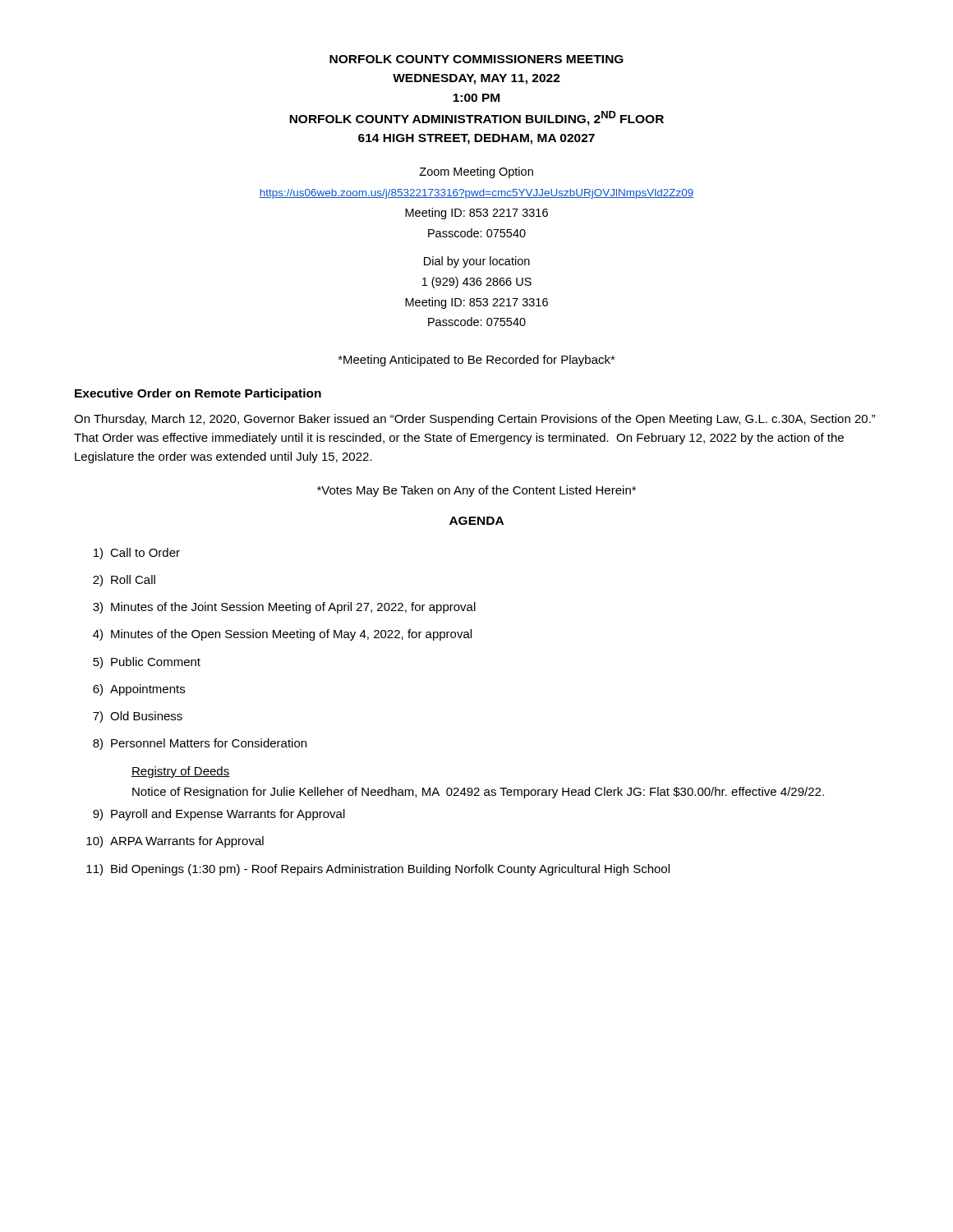
Task: Click on the region starting "7) Old Business"
Action: tap(128, 716)
